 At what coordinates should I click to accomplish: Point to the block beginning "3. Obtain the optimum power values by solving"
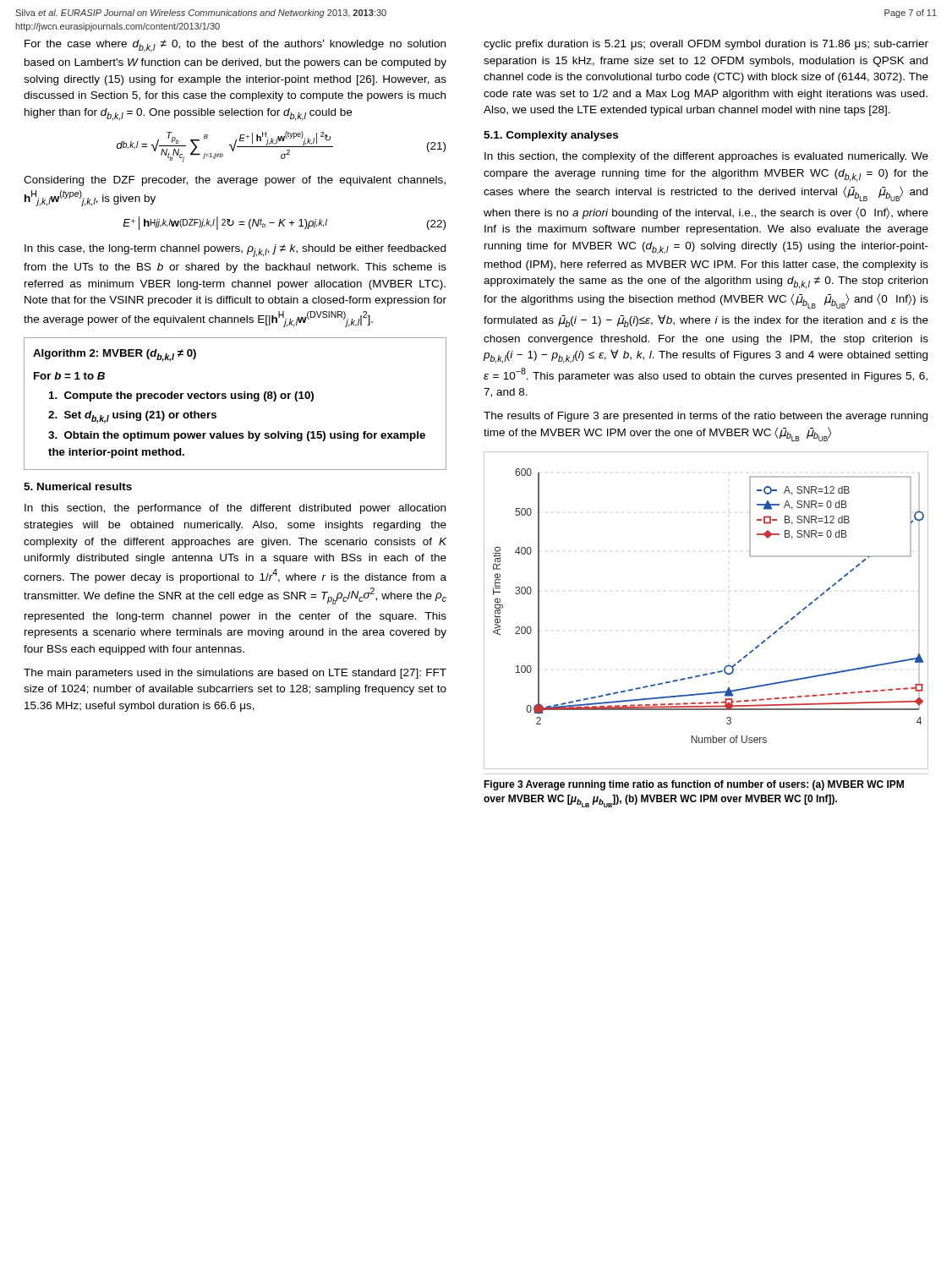237,443
